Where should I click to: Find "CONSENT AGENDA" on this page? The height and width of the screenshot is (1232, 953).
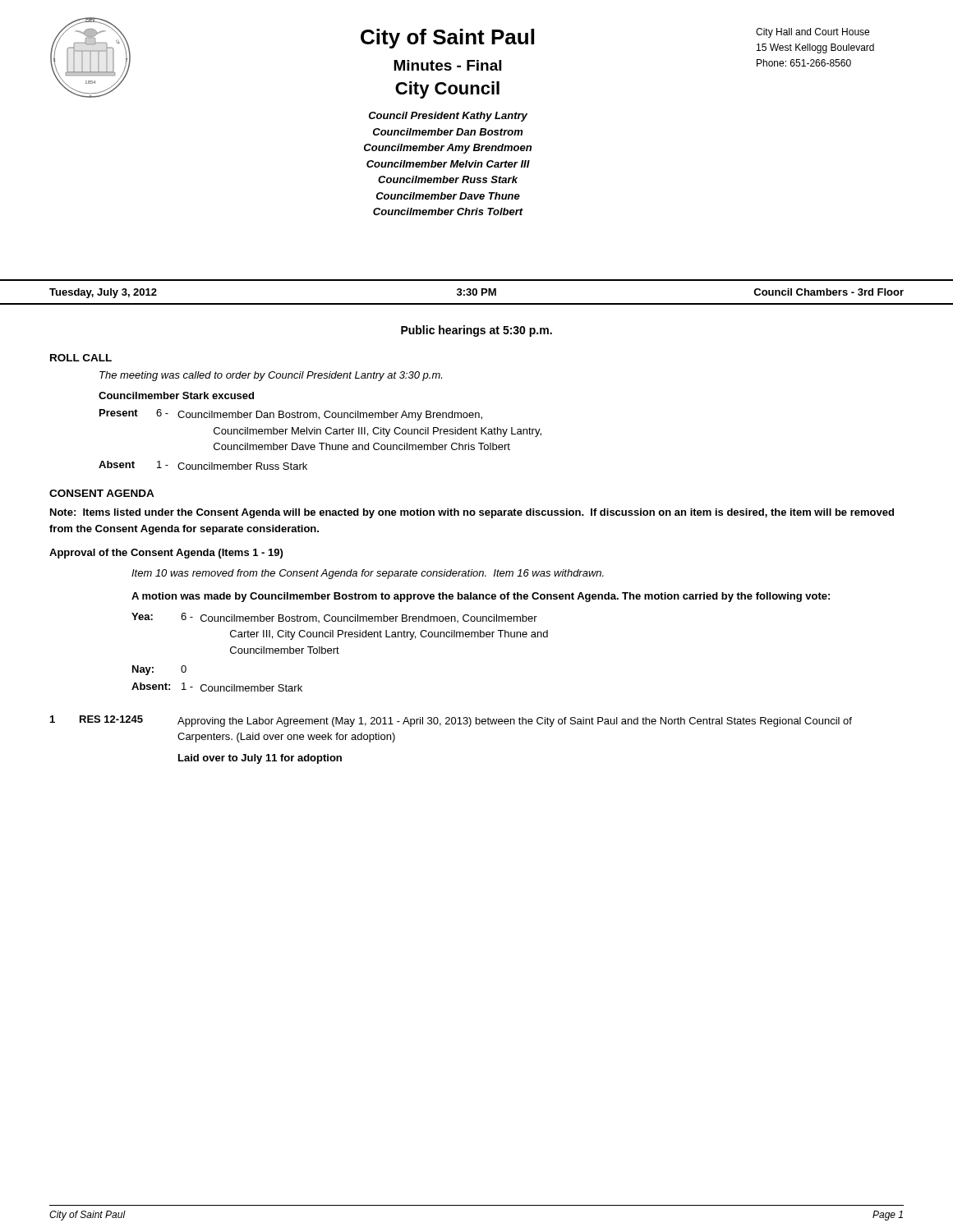click(102, 493)
